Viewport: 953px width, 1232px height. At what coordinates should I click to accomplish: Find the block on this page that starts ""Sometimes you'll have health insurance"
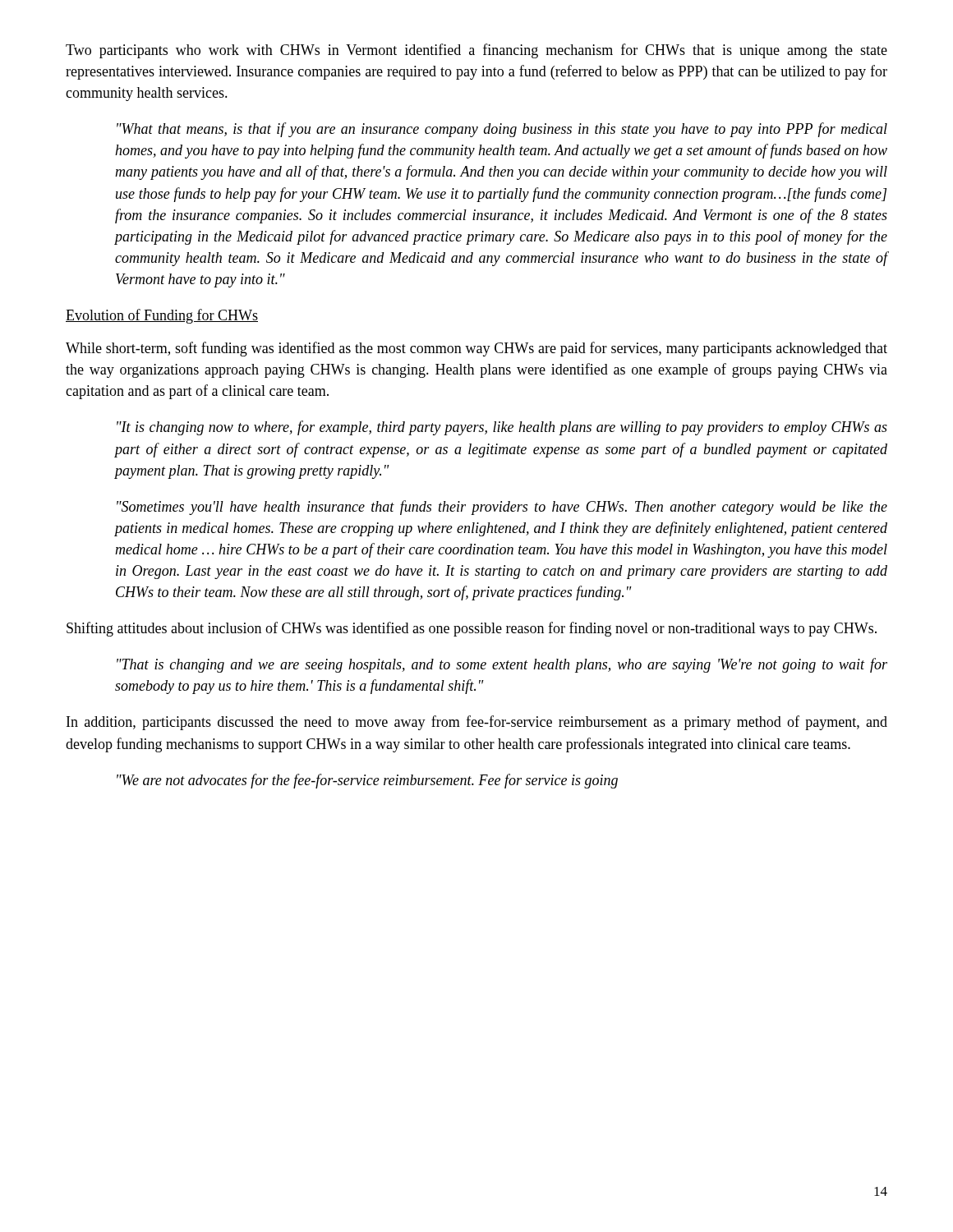501,549
